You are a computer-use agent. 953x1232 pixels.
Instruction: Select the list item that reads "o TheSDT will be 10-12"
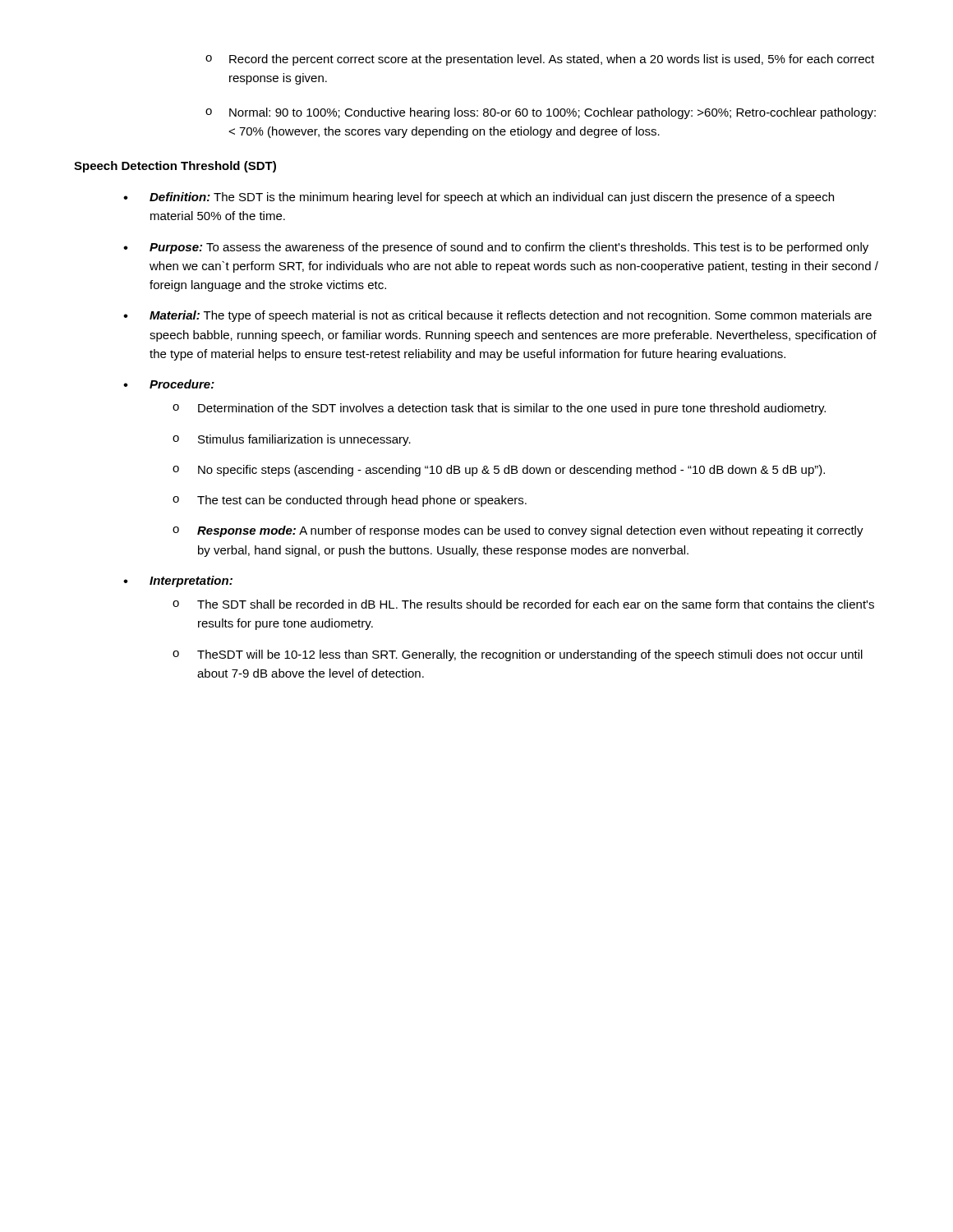526,663
